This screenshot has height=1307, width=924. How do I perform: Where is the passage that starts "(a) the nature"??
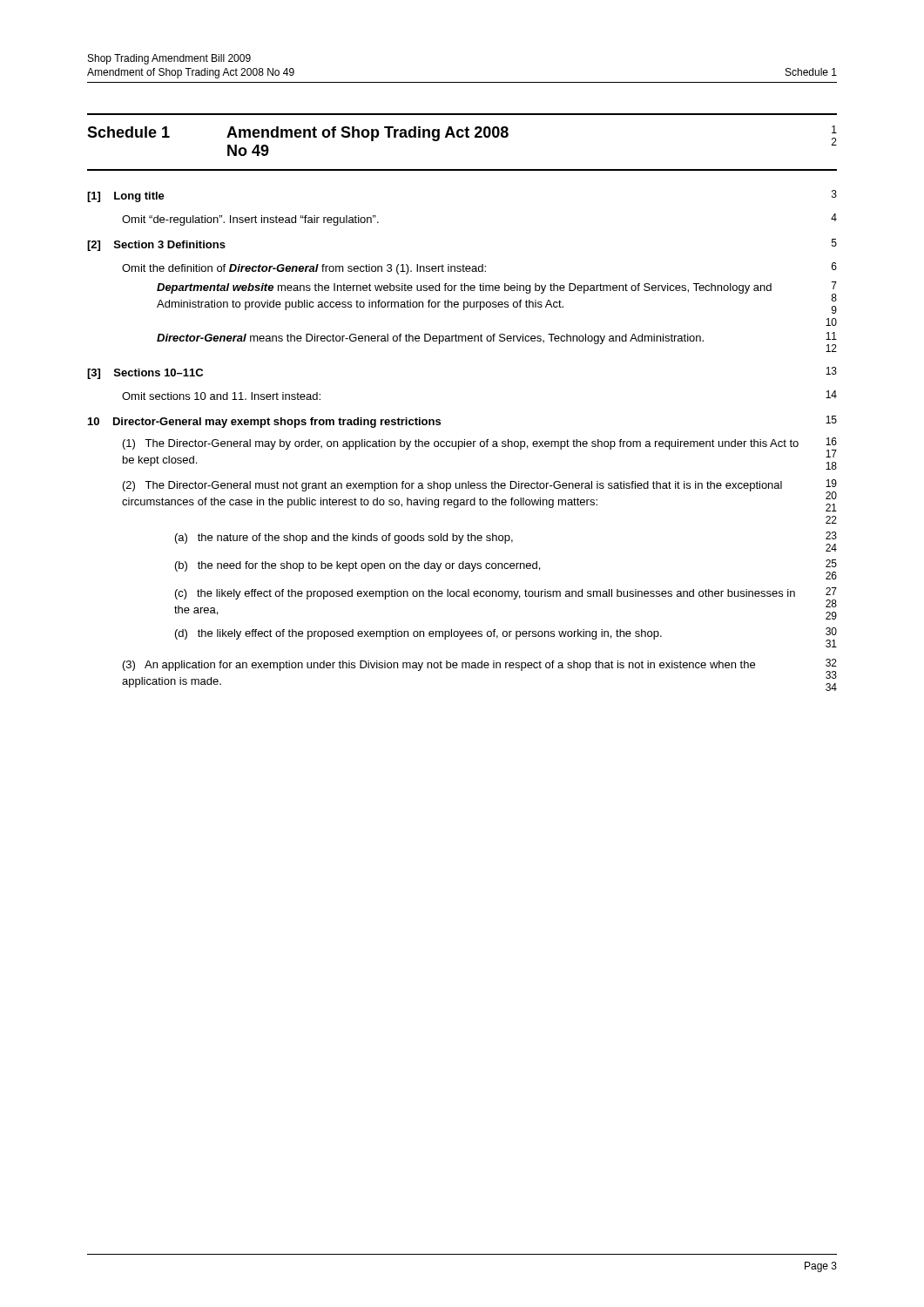(344, 537)
